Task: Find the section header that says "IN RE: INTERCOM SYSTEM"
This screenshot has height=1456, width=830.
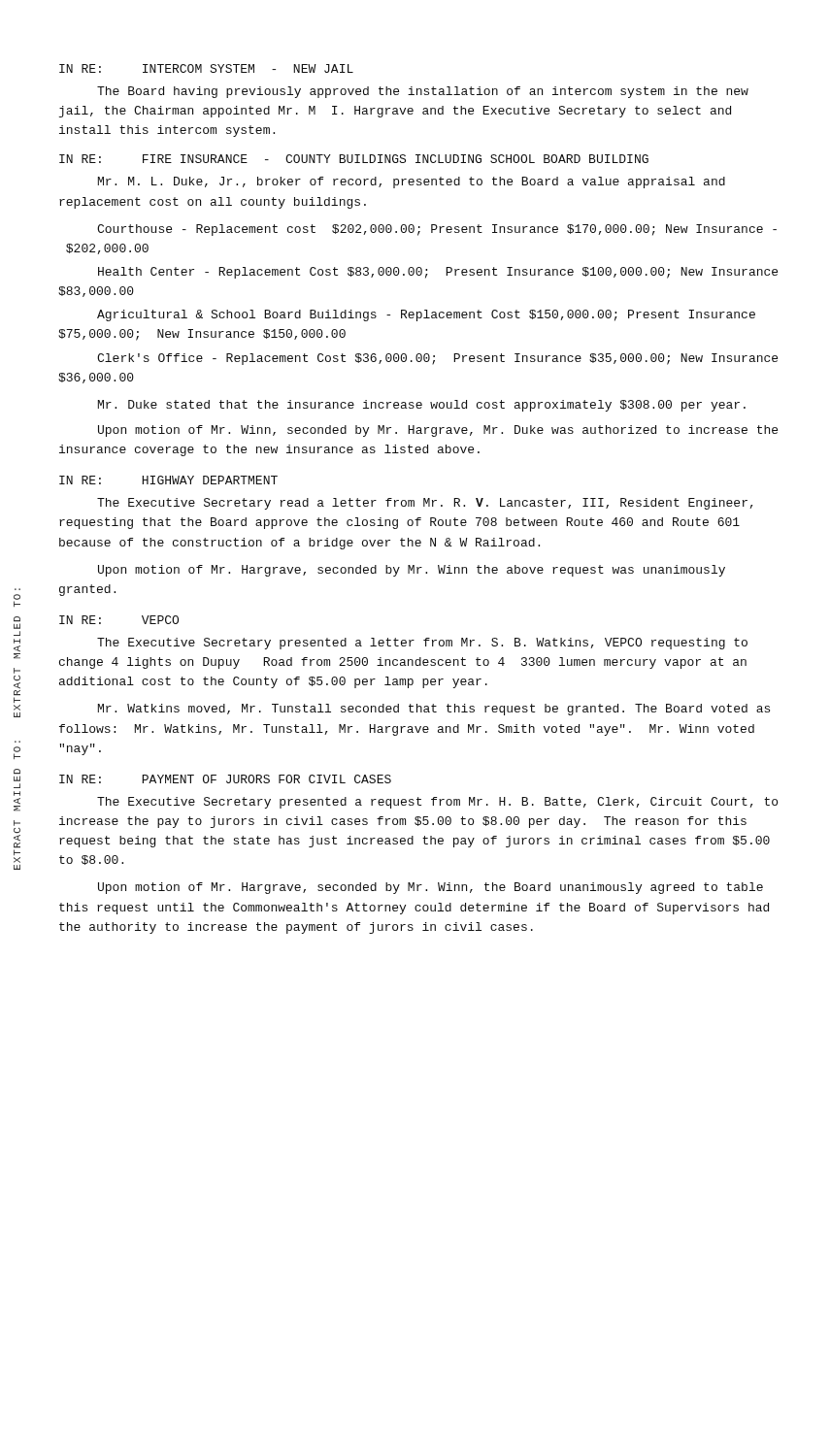Action: [206, 69]
